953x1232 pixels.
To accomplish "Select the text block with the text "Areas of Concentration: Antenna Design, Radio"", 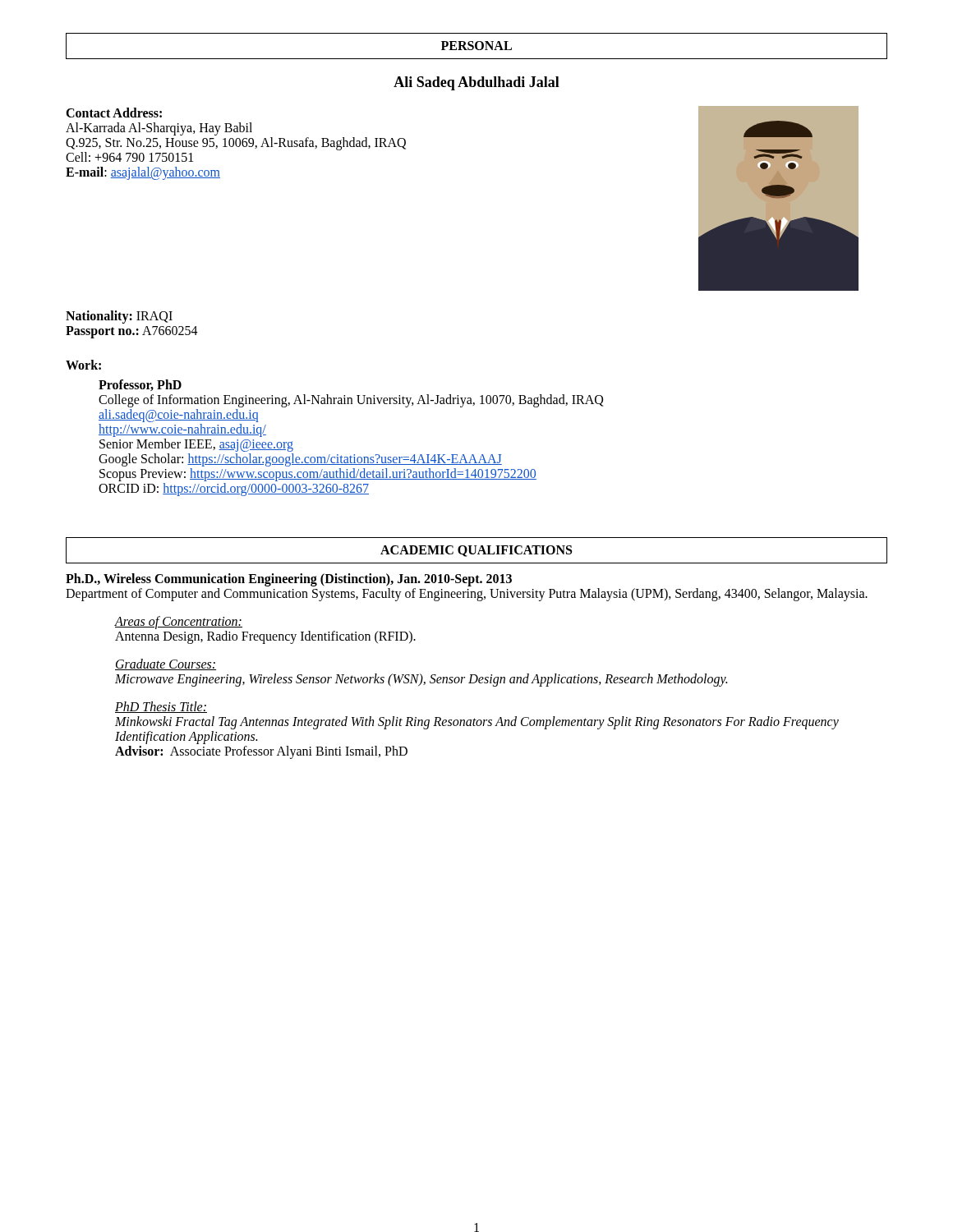I will (x=179, y=623).
